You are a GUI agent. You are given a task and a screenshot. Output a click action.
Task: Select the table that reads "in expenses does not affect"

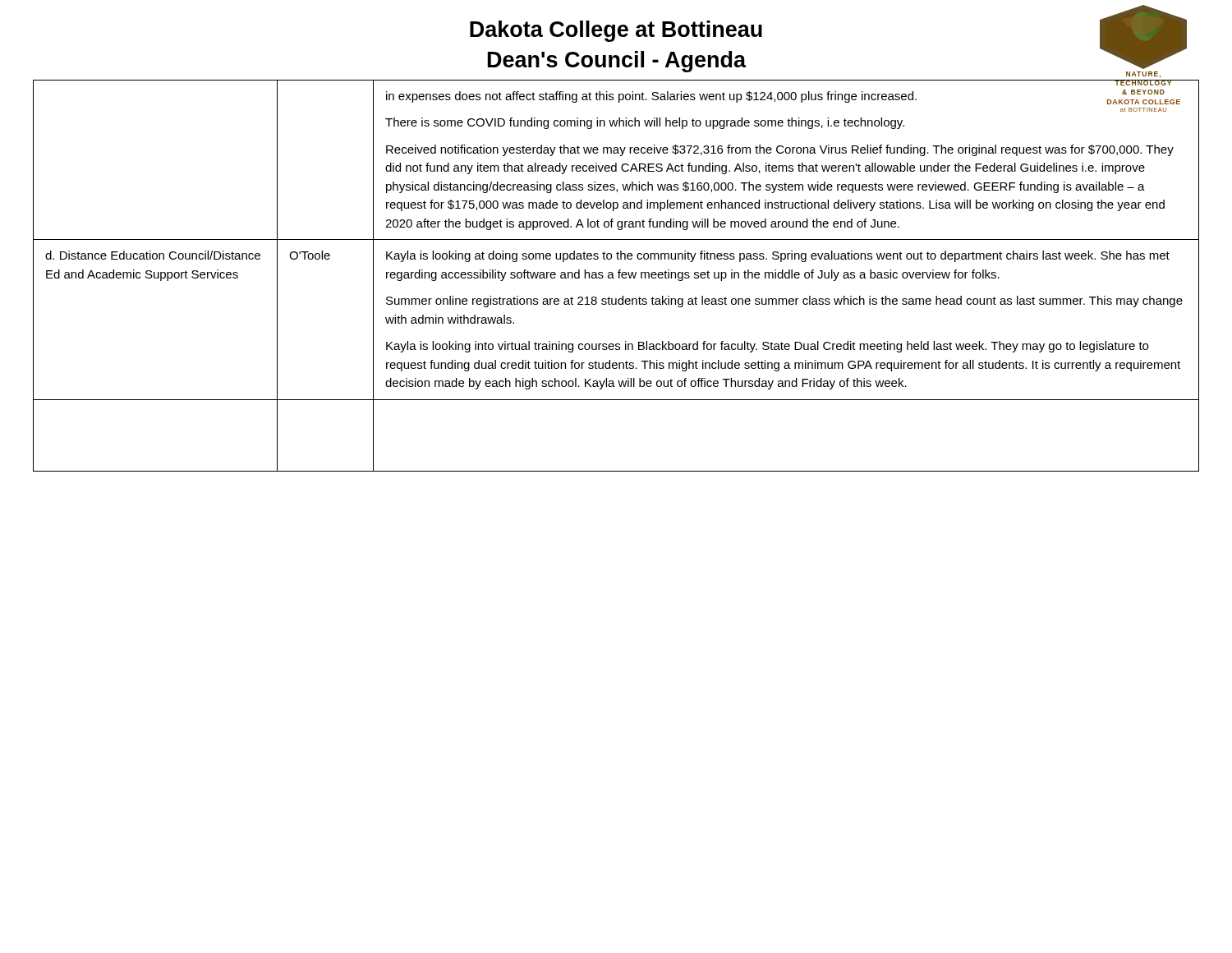pyautogui.click(x=616, y=275)
